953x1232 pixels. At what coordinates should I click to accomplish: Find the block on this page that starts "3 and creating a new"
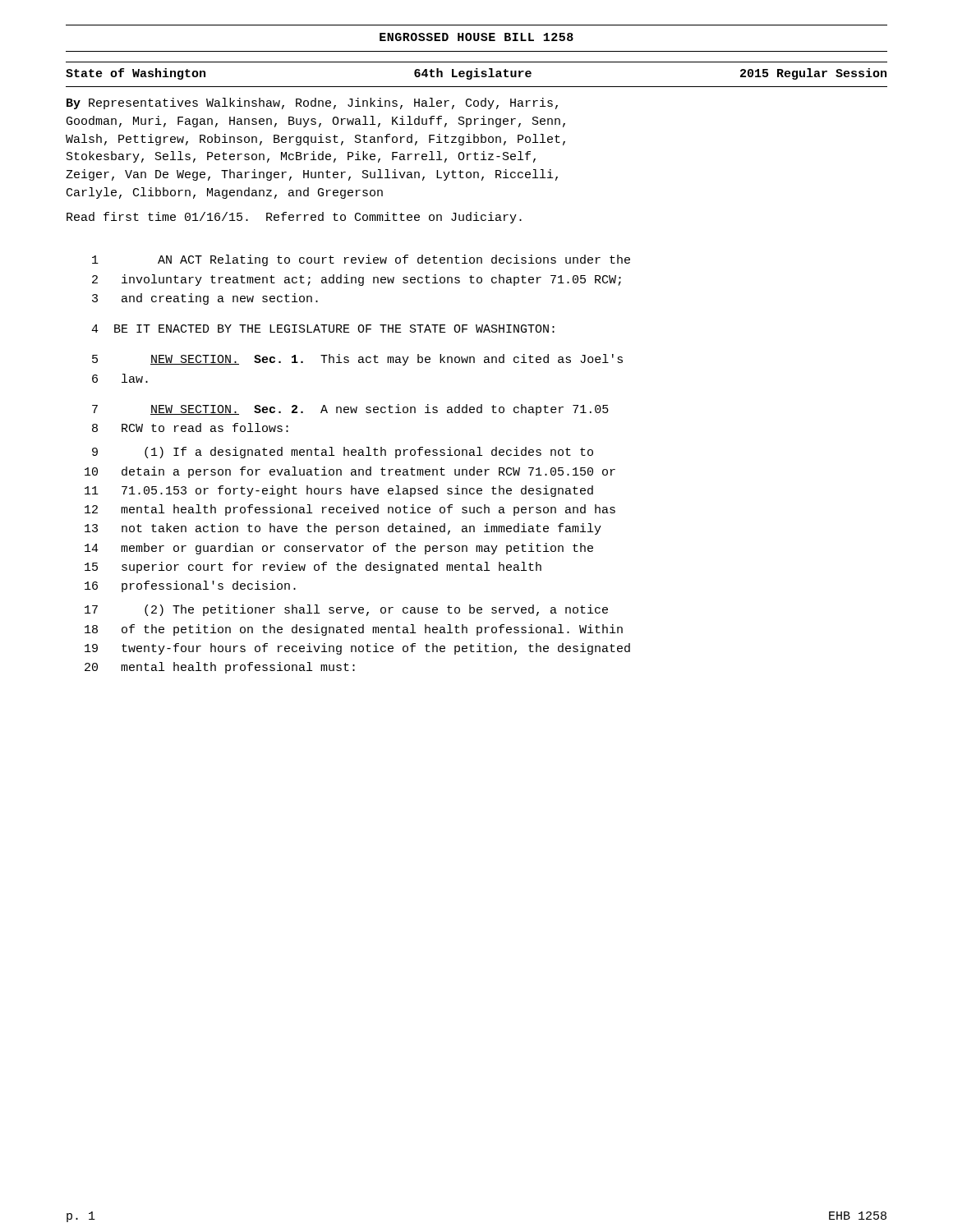pos(205,299)
